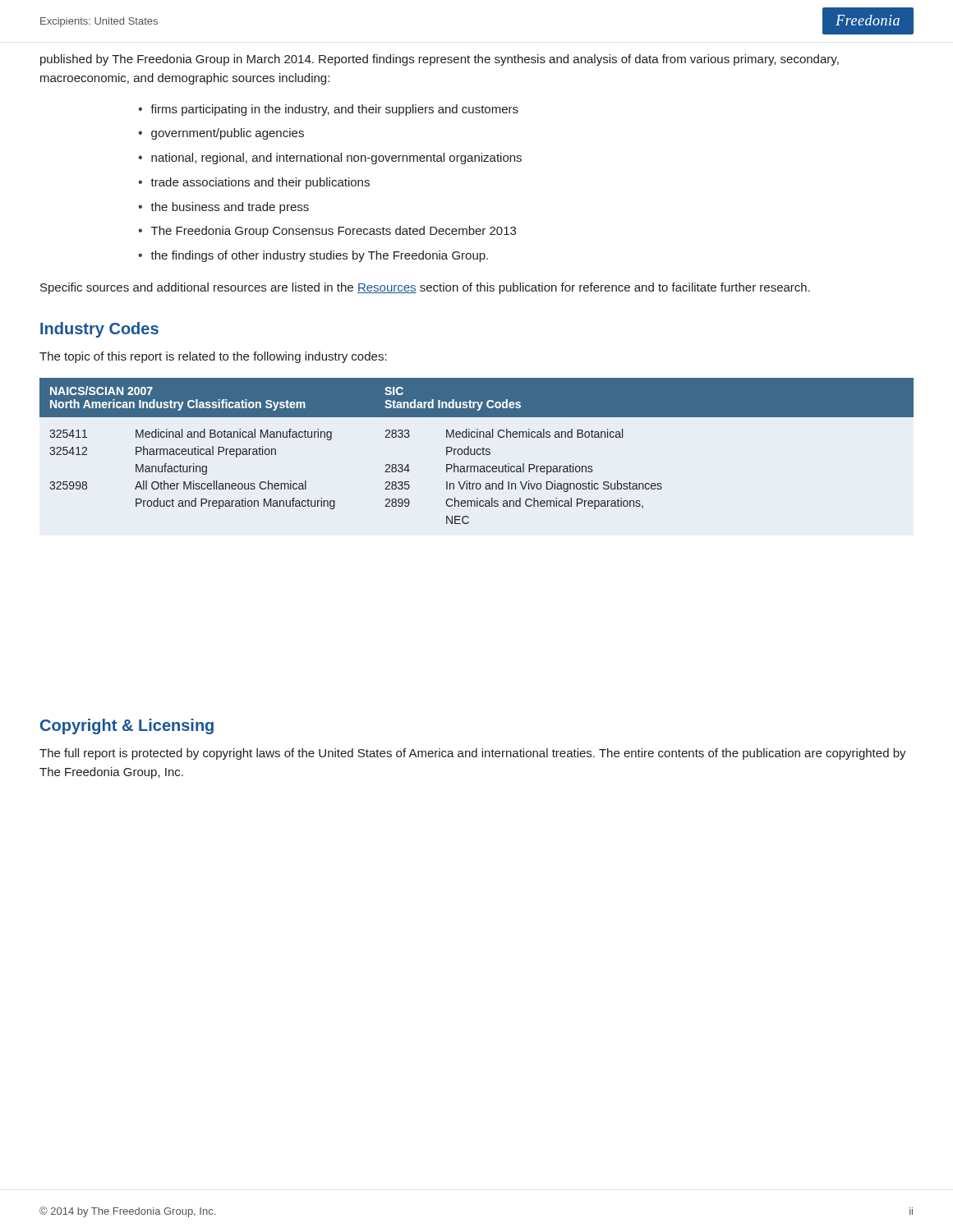Navigate to the region starting "The topic of this report"
Screen dimensions: 1232x953
pos(213,356)
